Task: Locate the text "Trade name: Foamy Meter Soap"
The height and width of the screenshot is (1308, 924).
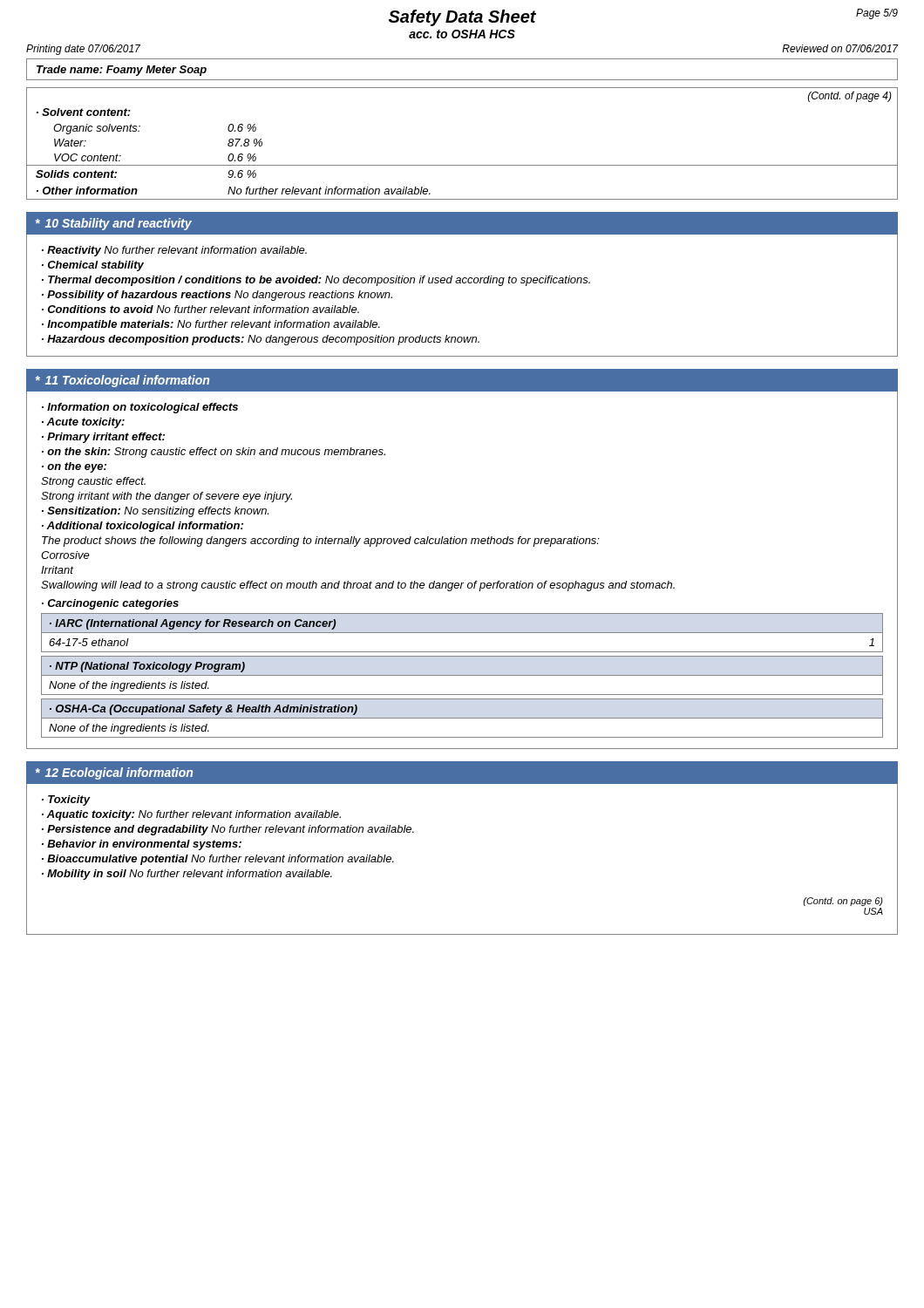Action: pos(121,69)
